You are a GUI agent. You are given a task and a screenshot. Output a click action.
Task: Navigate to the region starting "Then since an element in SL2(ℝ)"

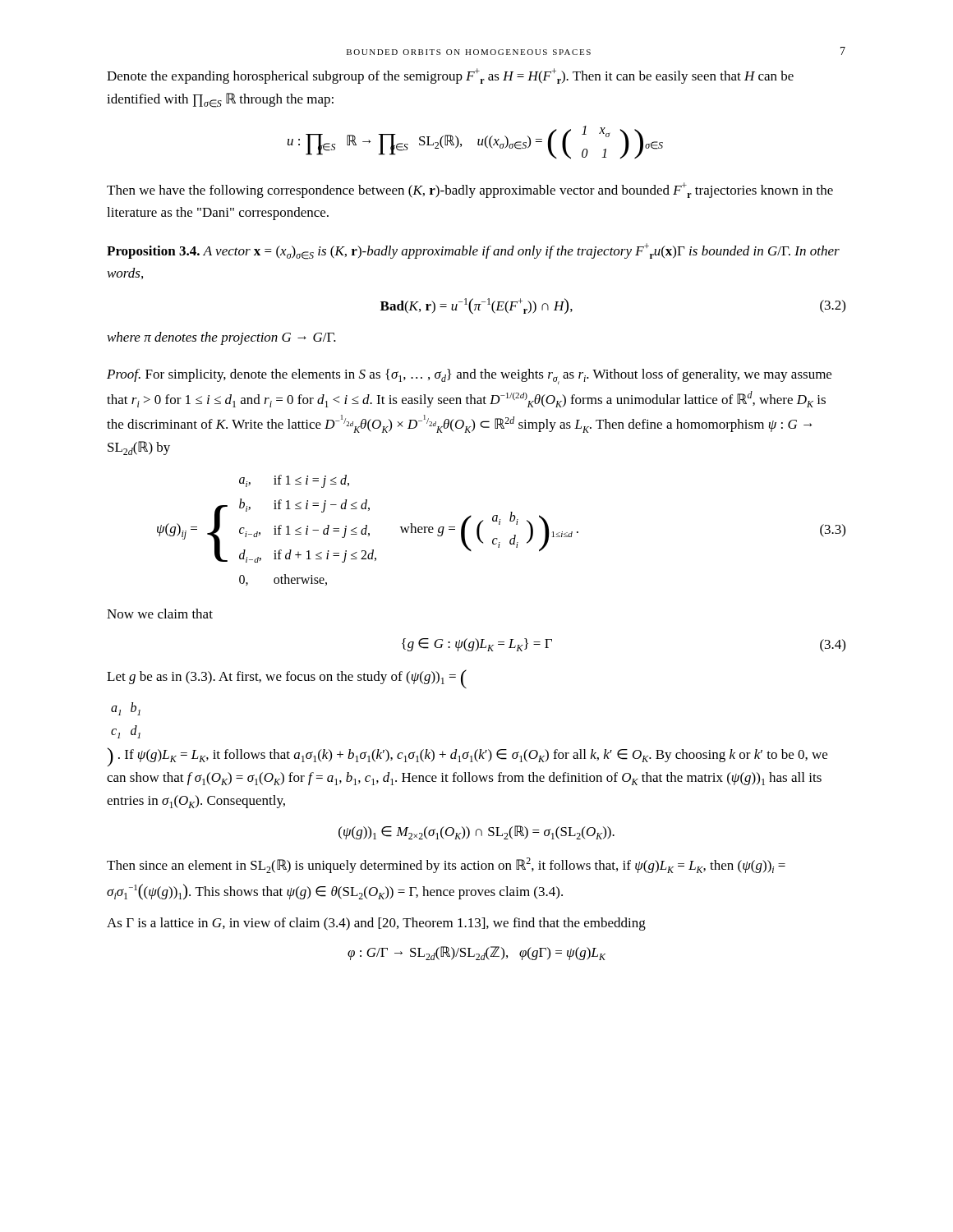(x=476, y=879)
